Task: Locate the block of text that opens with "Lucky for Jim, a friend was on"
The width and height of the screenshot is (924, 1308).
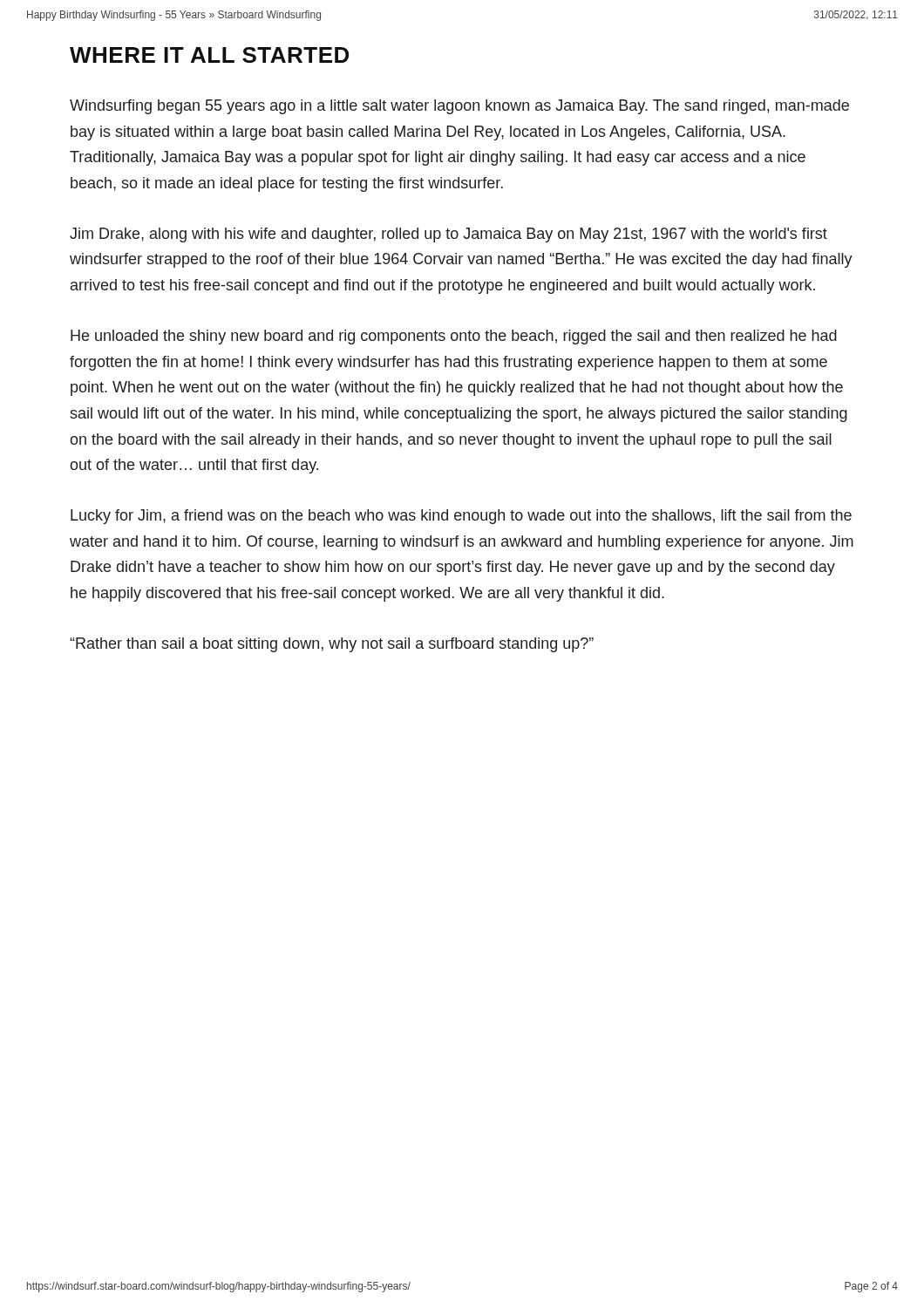Action: tap(462, 554)
